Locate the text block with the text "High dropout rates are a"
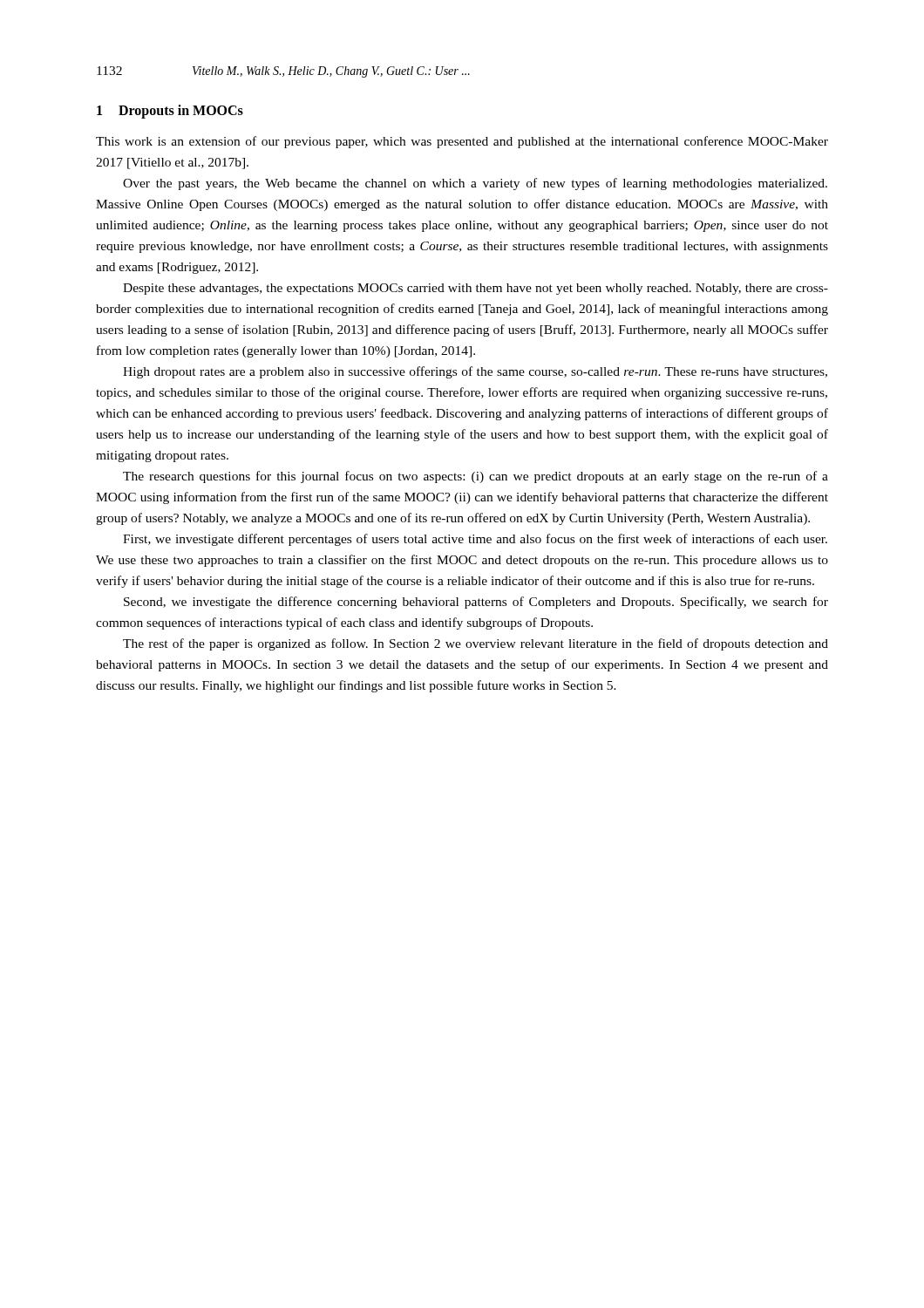The width and height of the screenshot is (924, 1308). 462,414
